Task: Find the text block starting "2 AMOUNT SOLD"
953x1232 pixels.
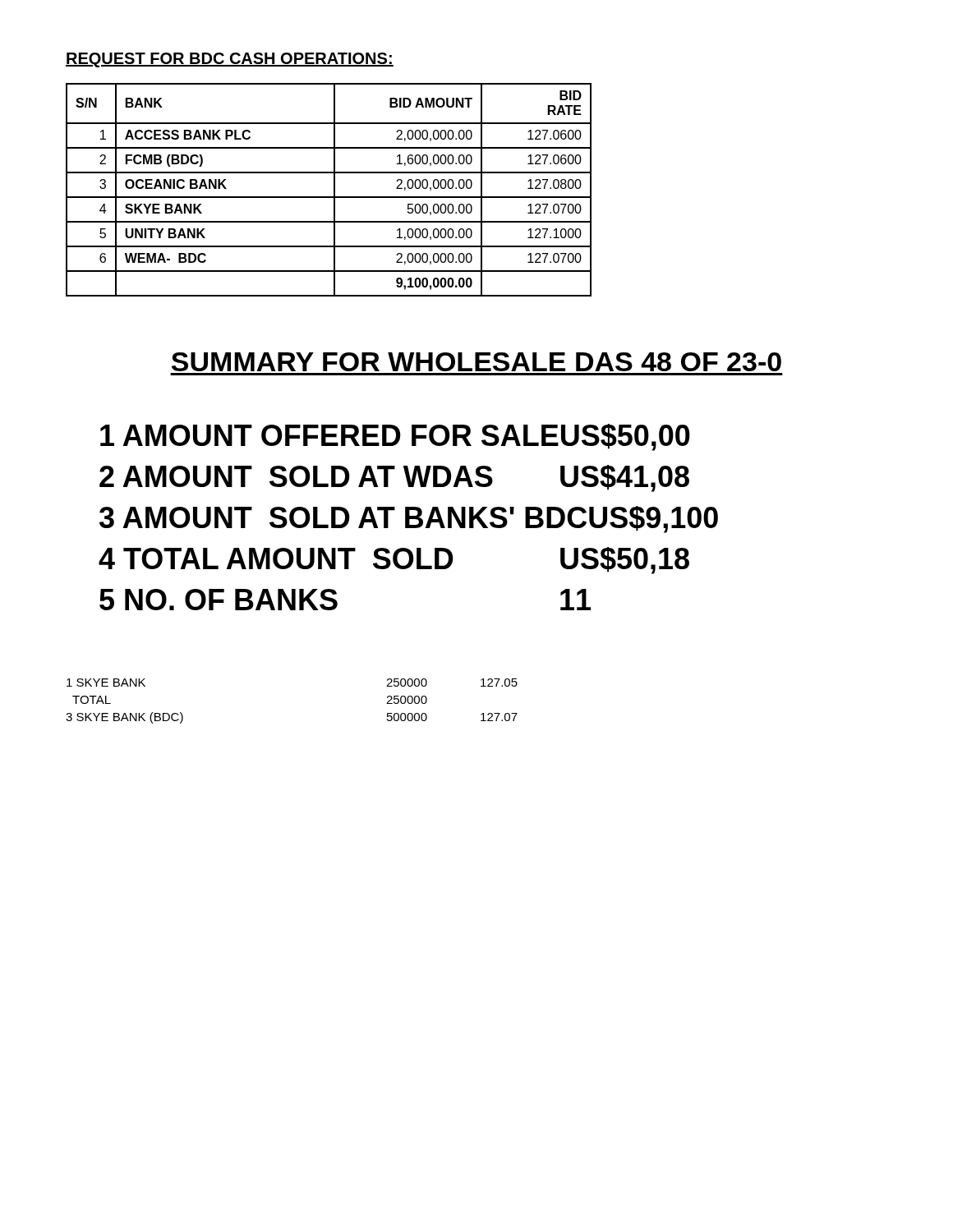Action: [x=394, y=477]
